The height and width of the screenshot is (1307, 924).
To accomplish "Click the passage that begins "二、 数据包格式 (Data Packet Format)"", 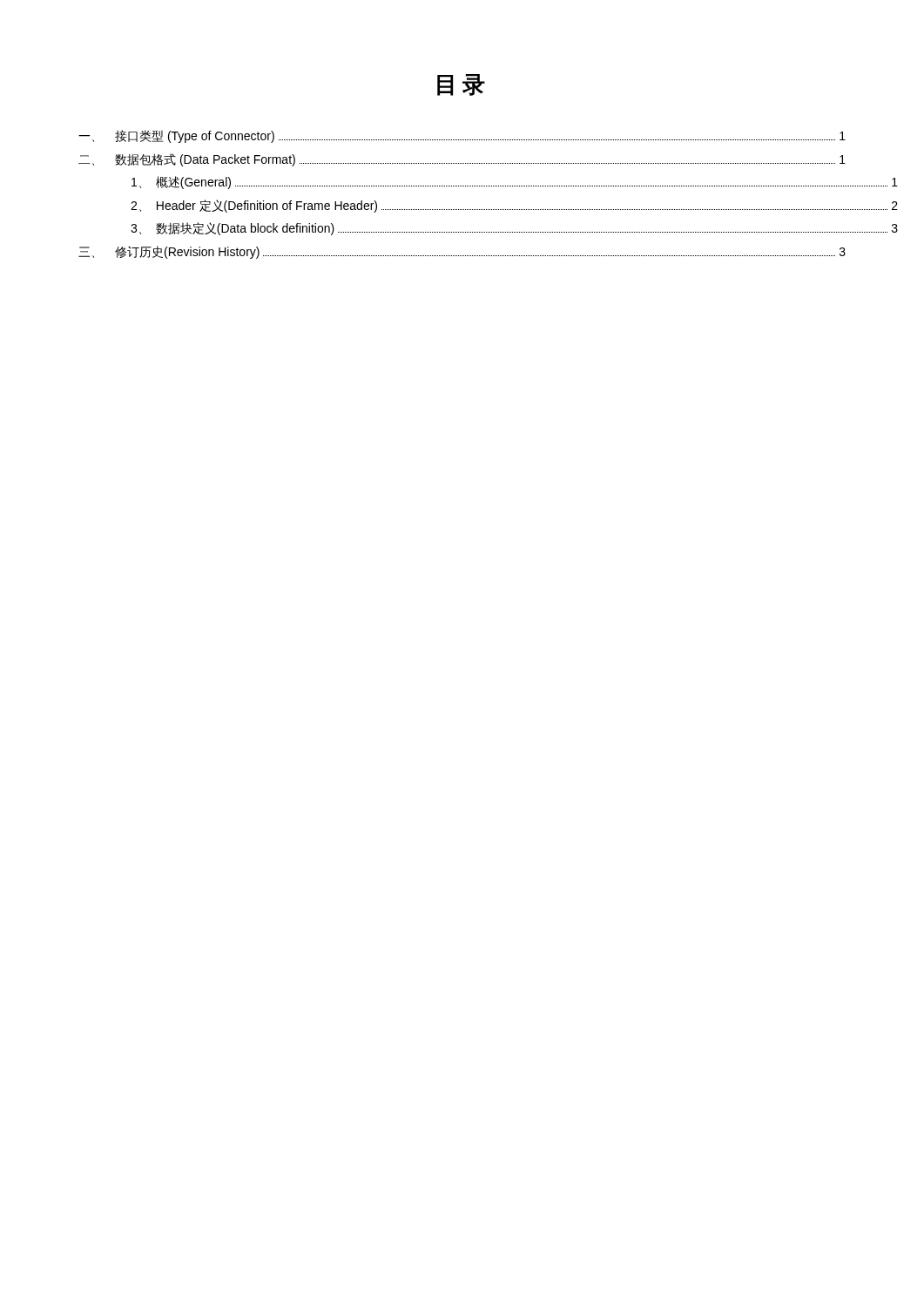I will pos(462,159).
